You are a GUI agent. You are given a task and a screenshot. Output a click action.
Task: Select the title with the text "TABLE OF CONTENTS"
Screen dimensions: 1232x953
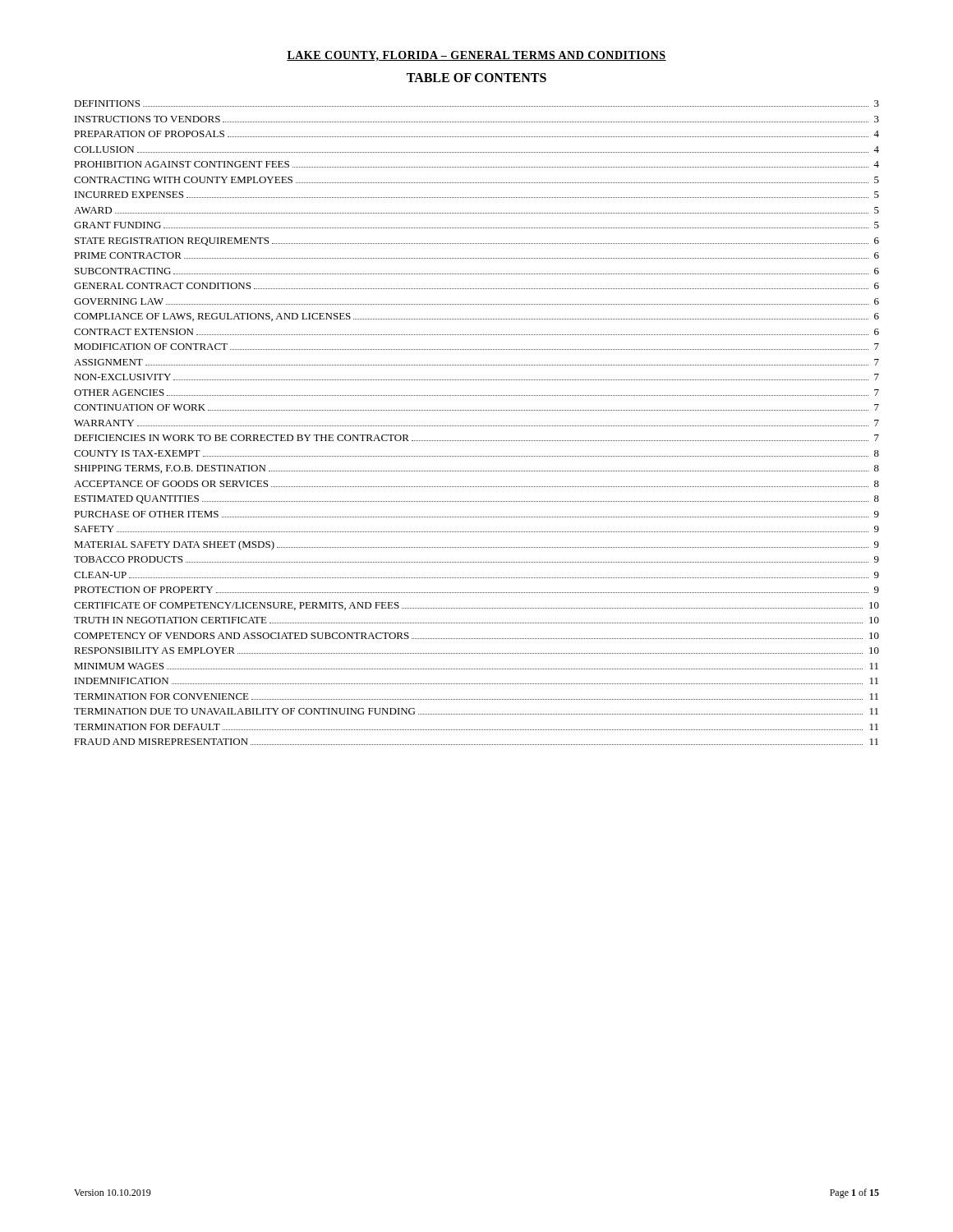476,78
